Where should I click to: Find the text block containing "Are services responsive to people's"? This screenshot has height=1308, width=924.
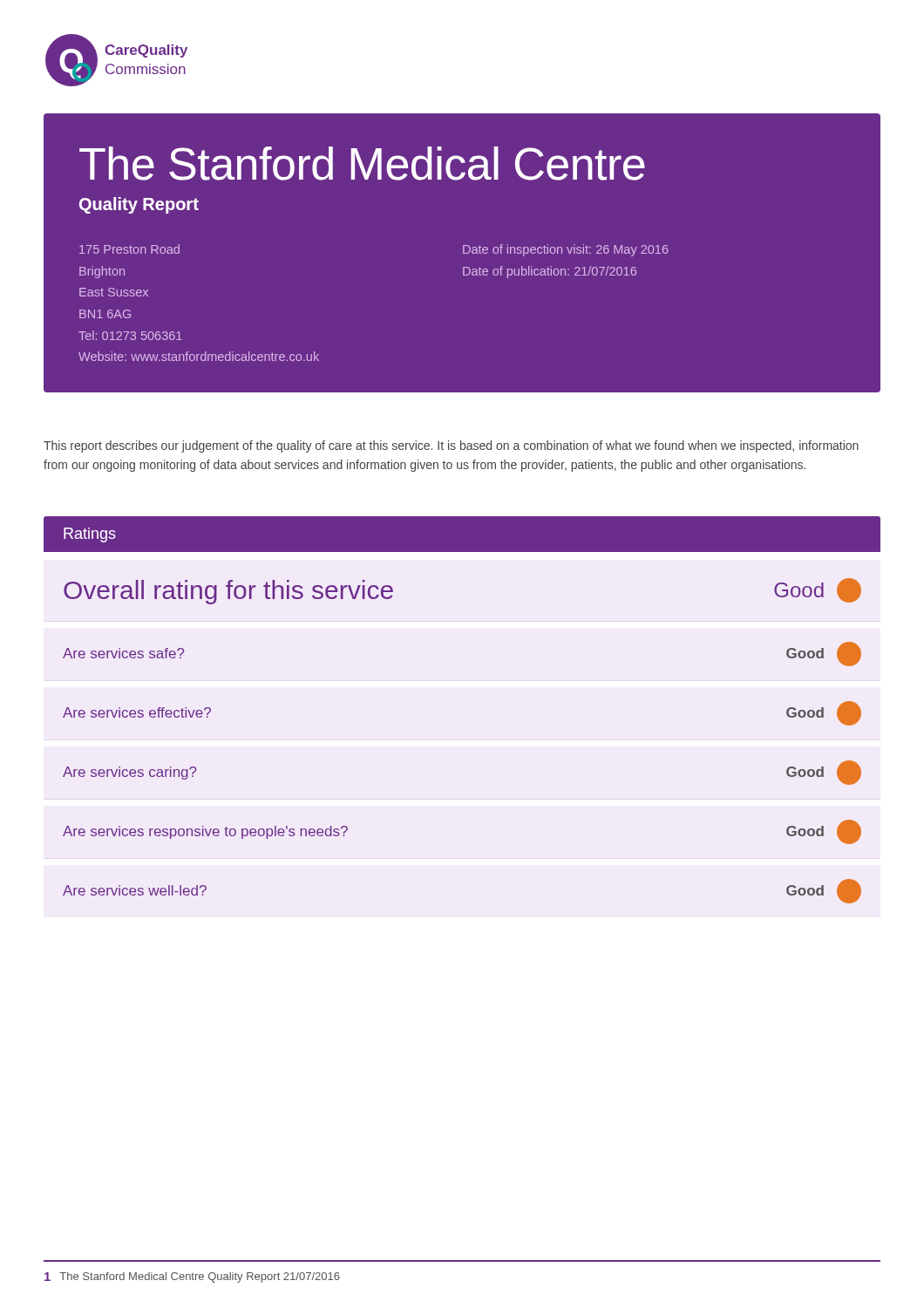click(203, 831)
